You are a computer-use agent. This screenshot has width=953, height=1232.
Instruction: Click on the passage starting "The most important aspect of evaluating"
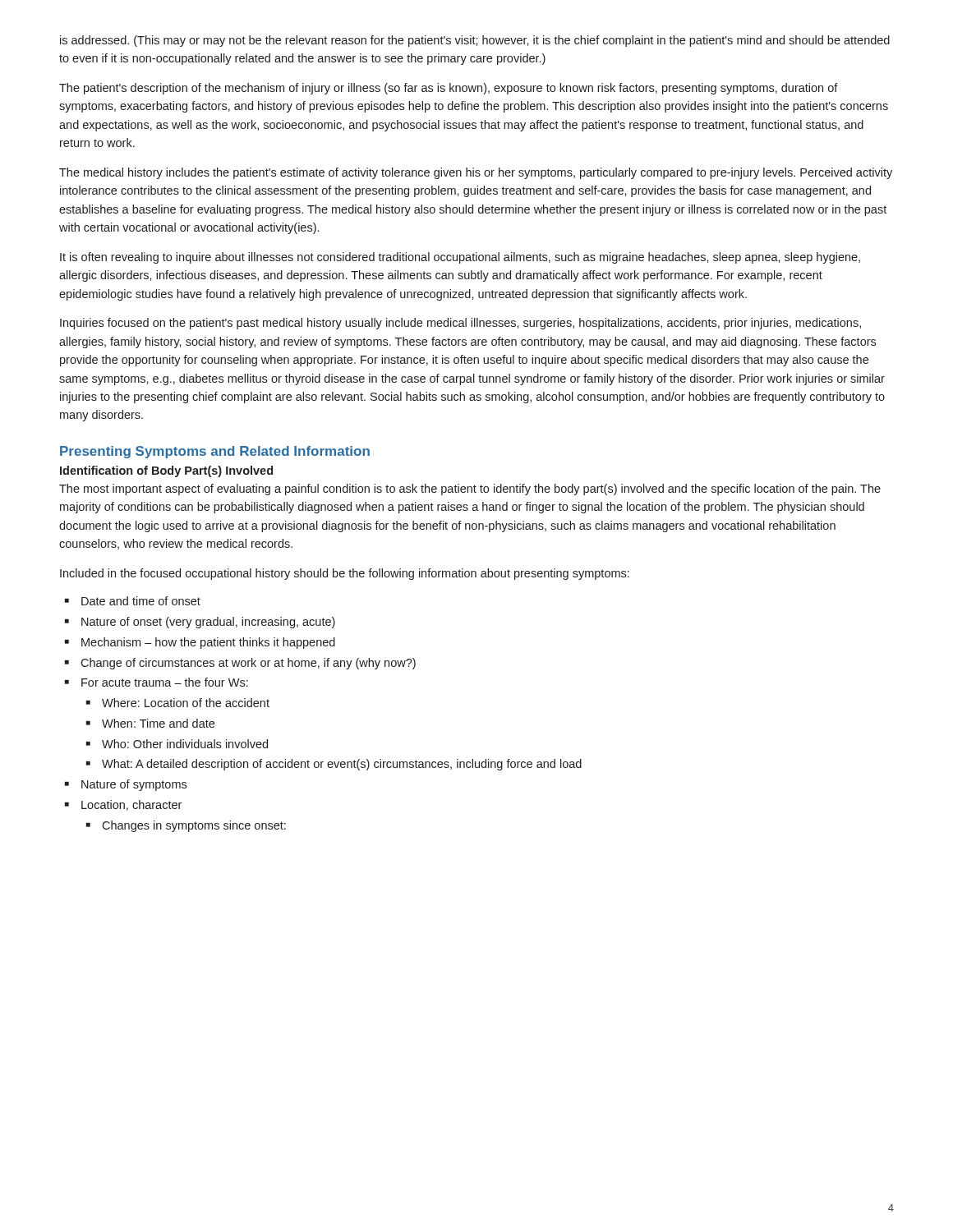coord(476,517)
